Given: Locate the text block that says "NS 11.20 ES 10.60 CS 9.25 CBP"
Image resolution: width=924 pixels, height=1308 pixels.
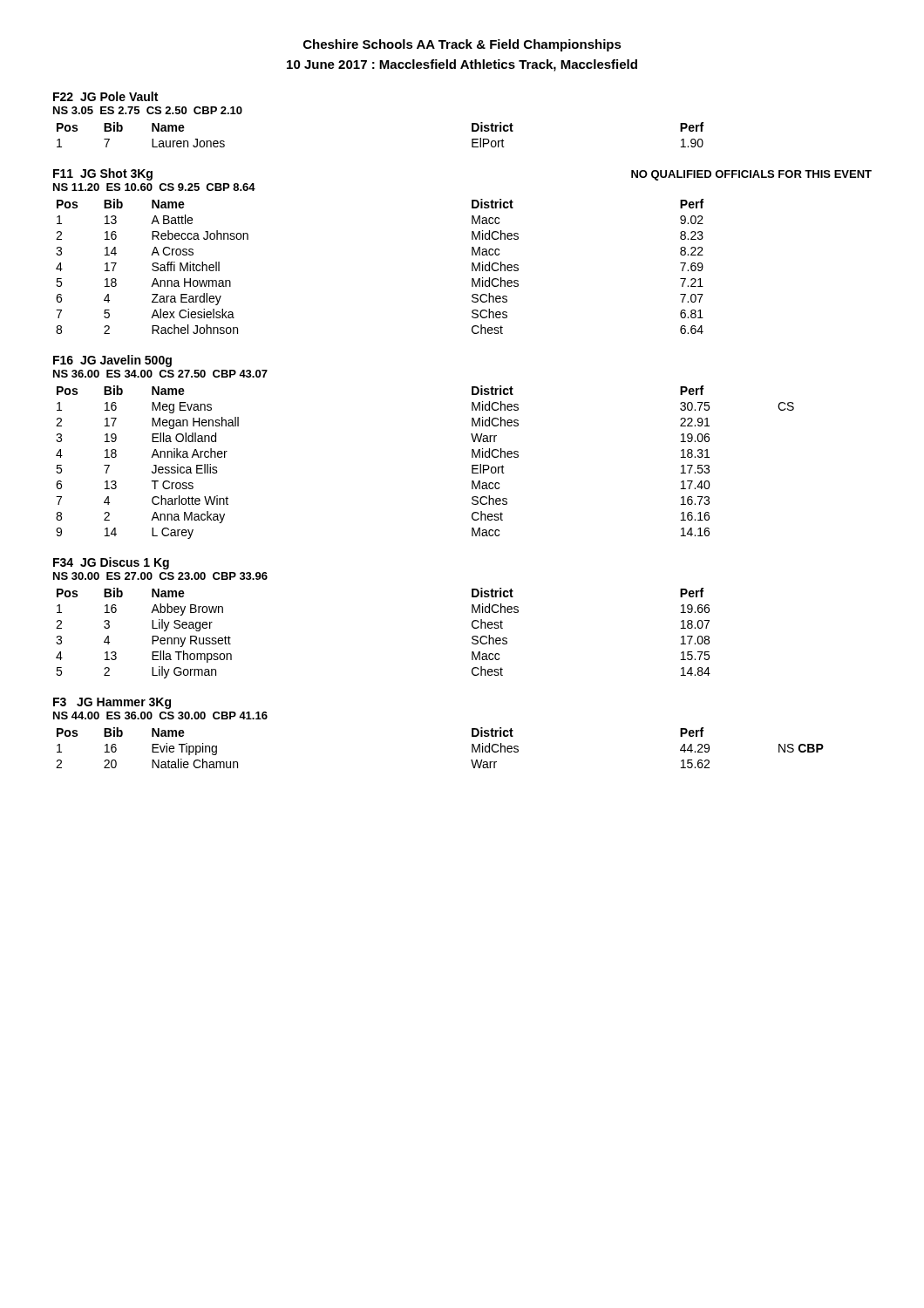Looking at the screenshot, I should pyautogui.click(x=154, y=187).
